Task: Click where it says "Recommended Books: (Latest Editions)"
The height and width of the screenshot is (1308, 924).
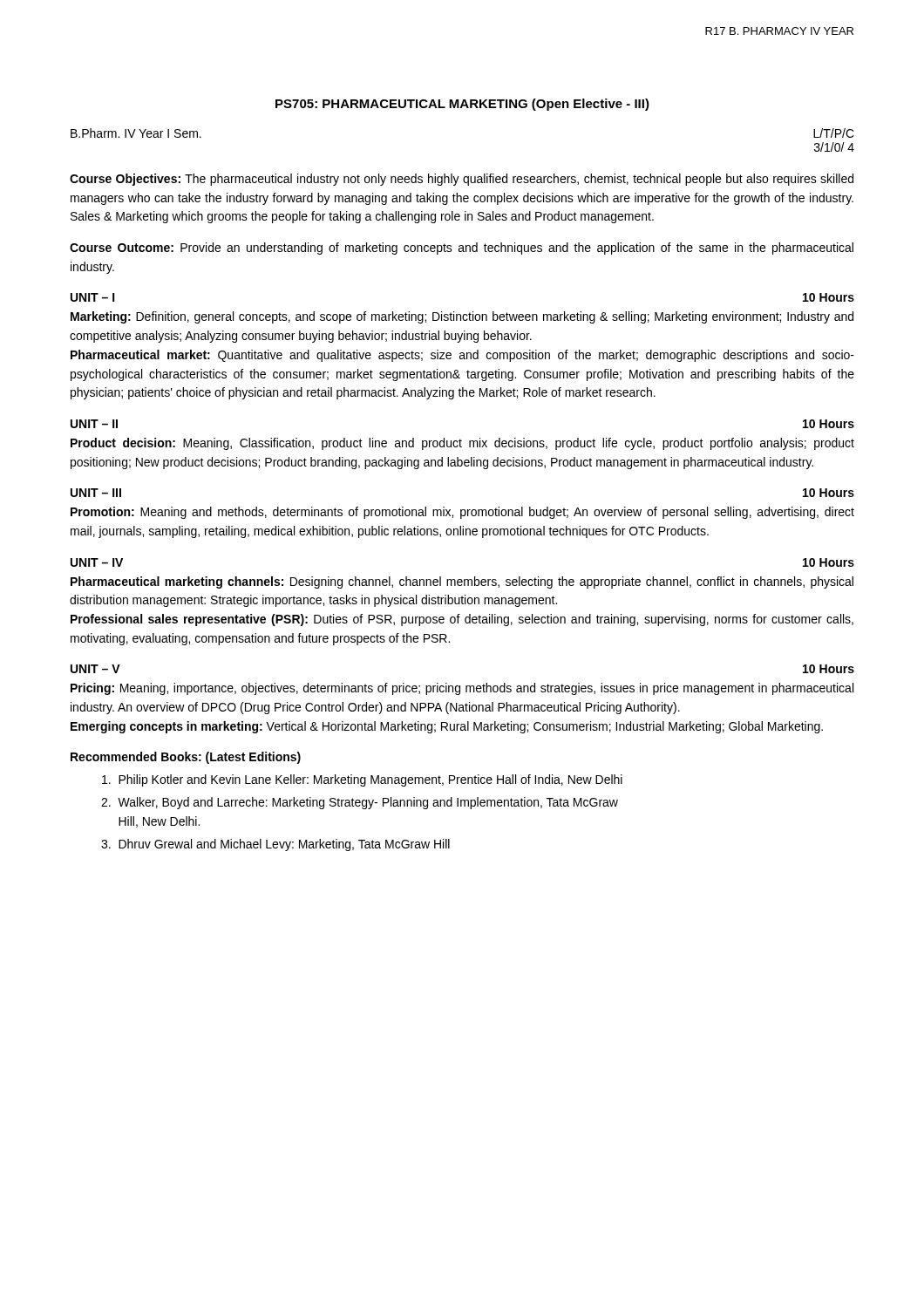Action: (185, 757)
